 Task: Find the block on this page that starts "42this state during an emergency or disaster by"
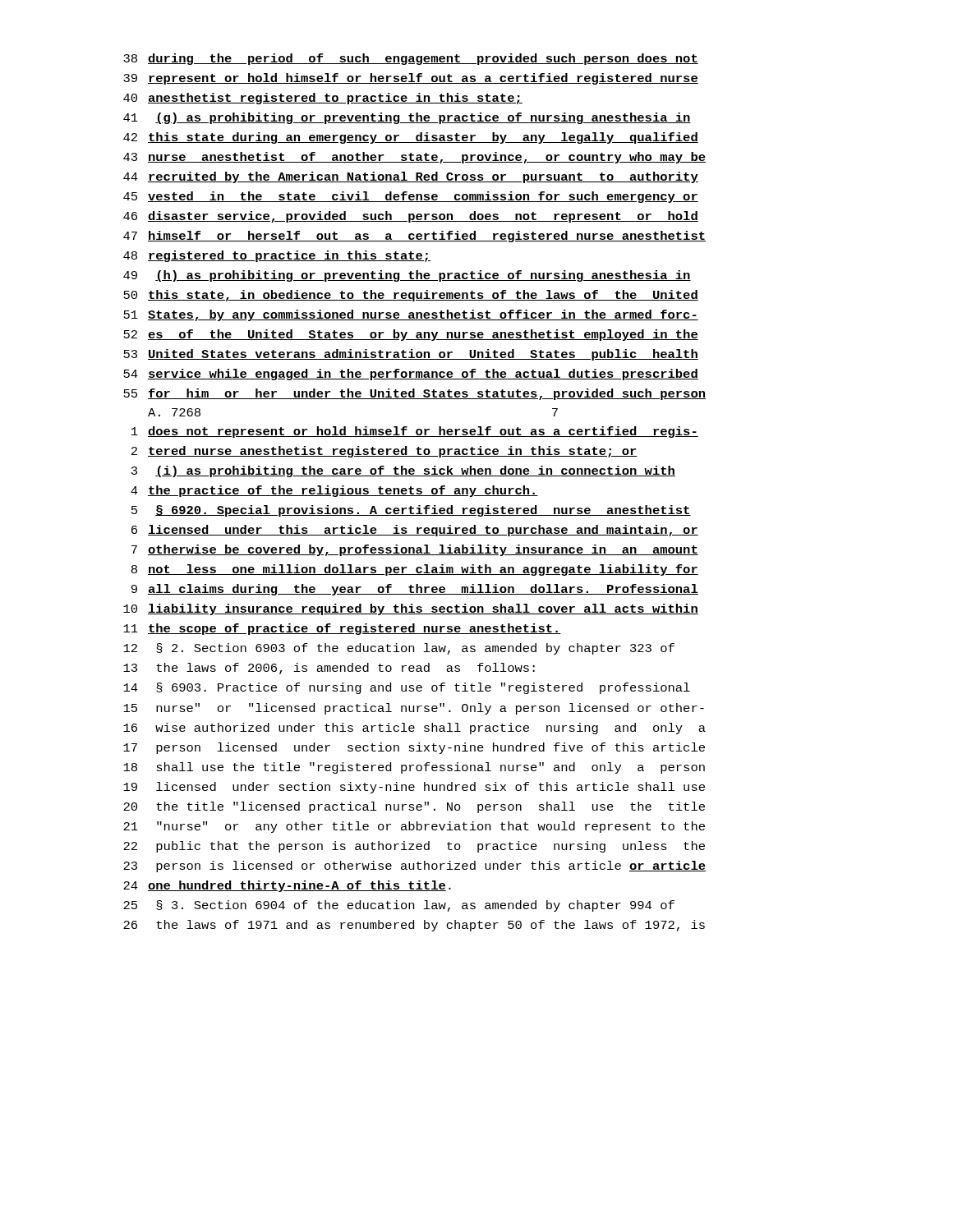click(398, 138)
